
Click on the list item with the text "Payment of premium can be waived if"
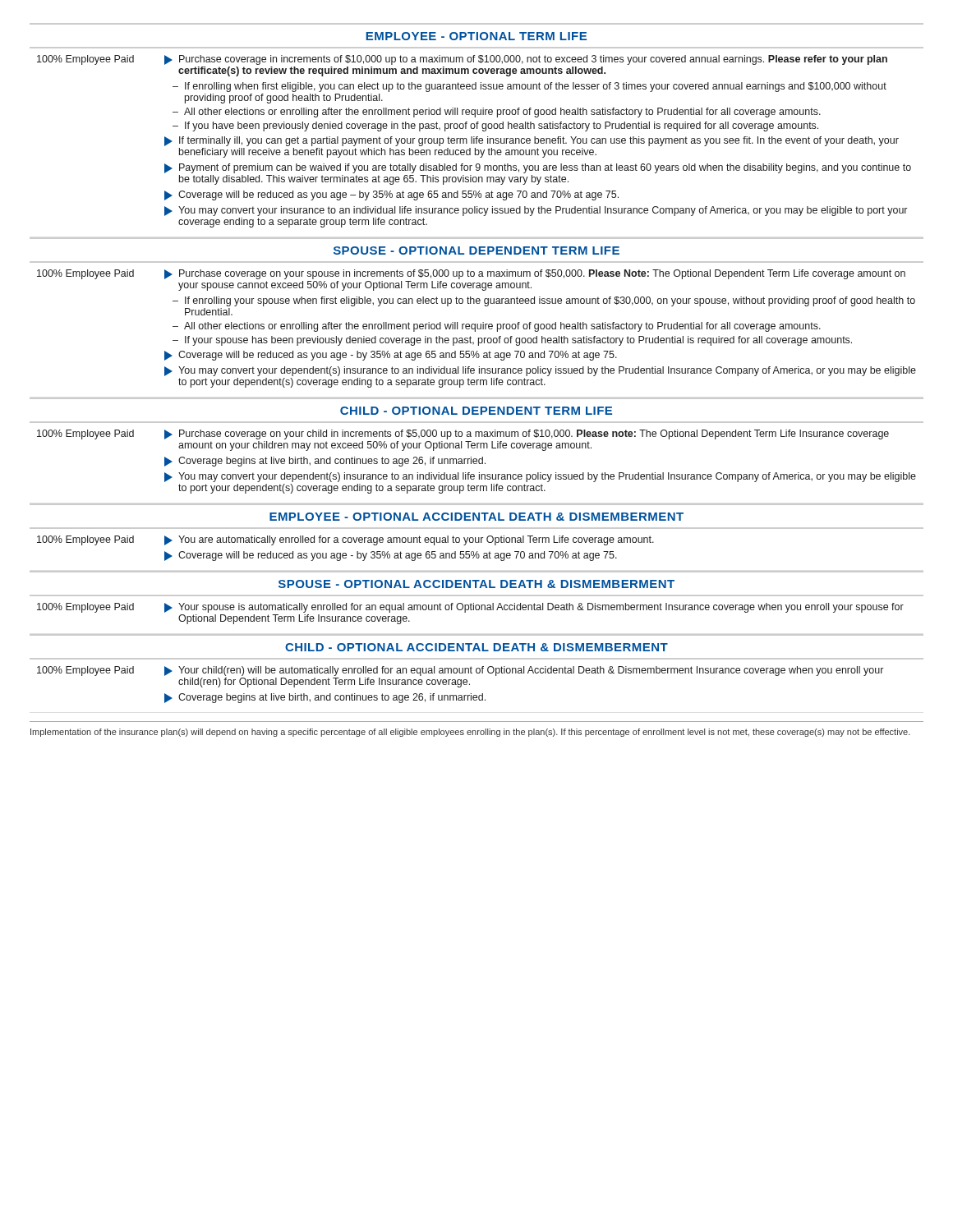click(541, 173)
